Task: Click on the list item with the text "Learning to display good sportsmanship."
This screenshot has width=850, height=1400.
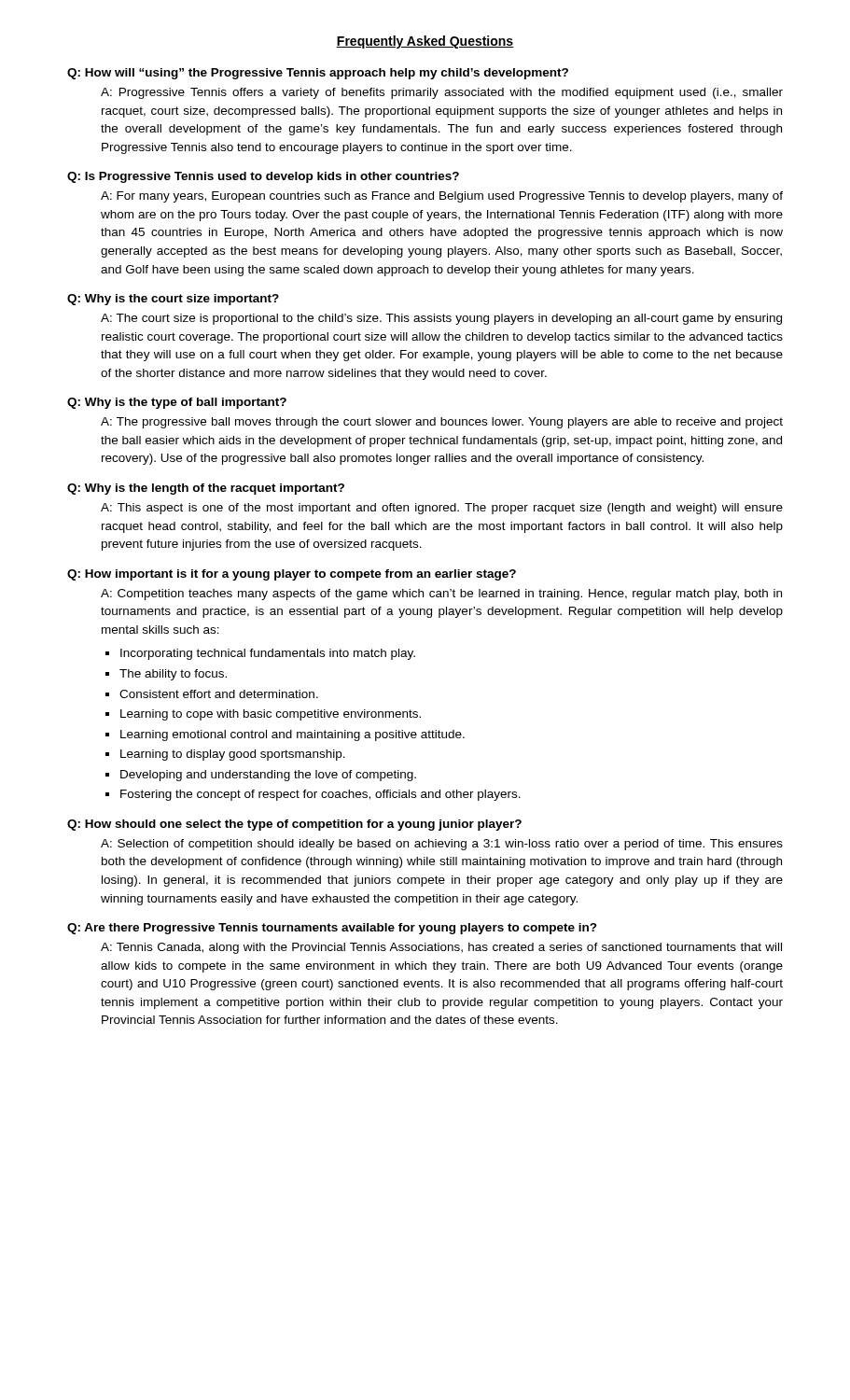Action: (x=233, y=754)
